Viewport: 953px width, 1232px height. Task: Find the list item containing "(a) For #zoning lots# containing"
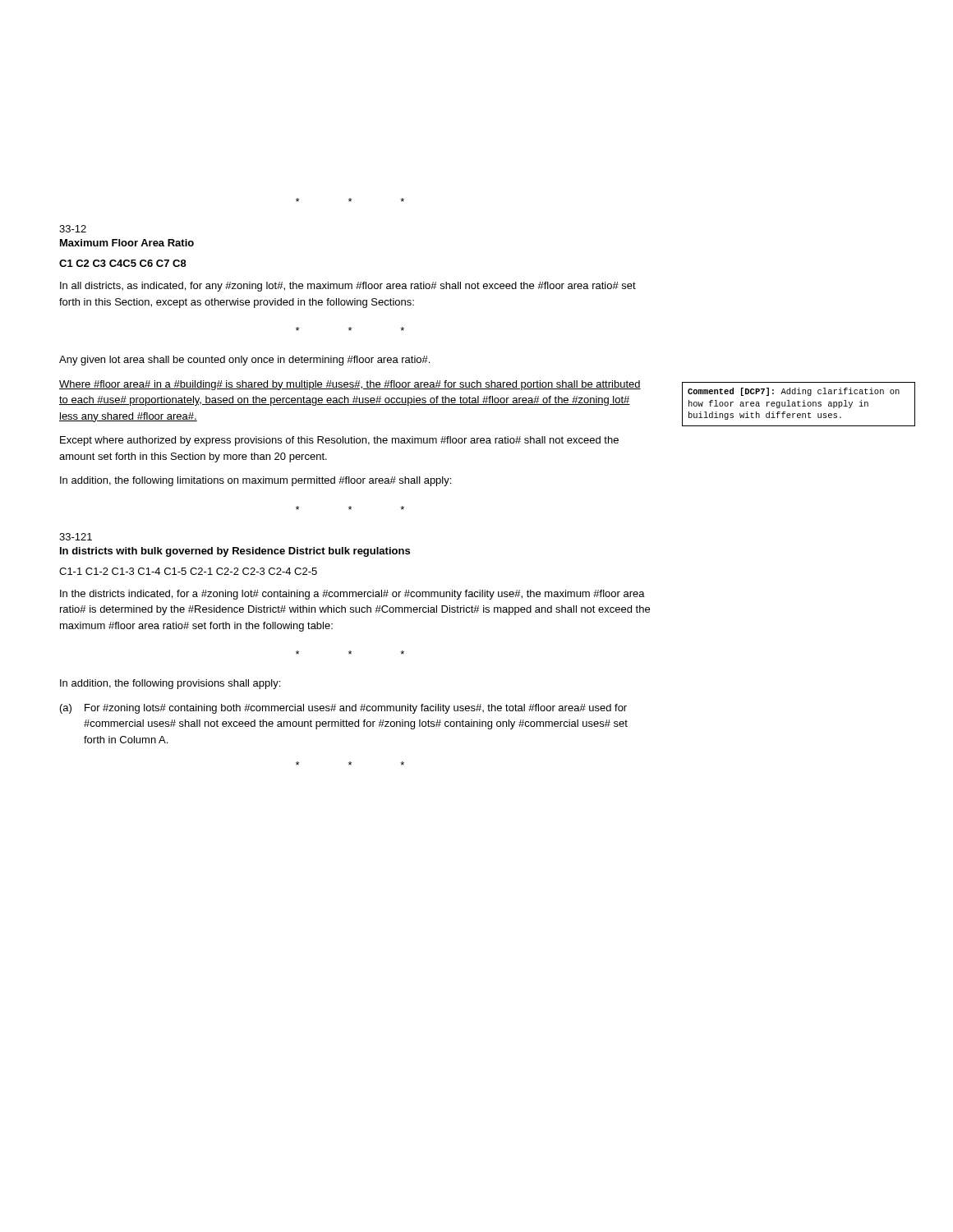(x=355, y=723)
